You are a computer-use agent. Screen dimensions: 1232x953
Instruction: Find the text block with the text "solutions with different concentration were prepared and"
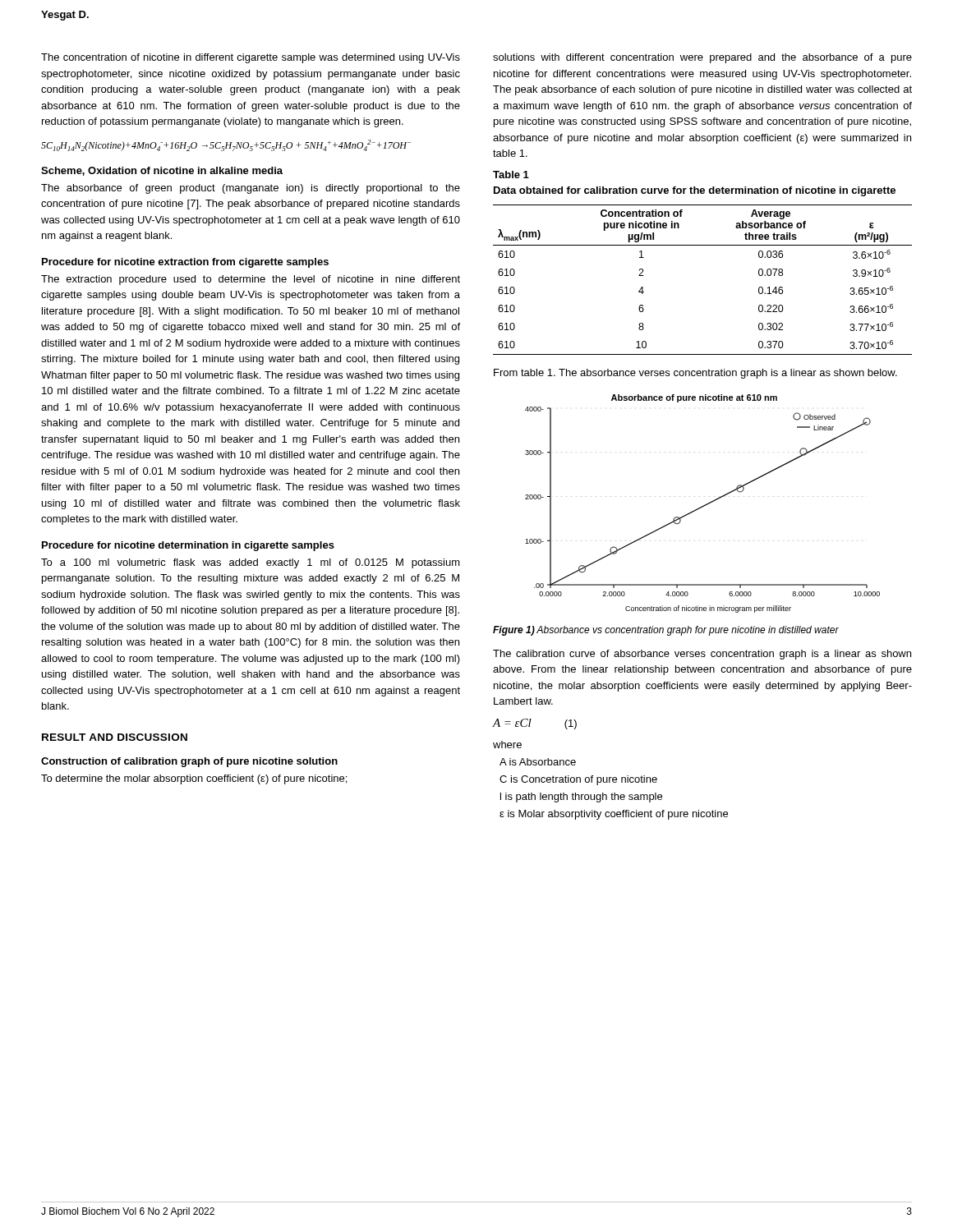[702, 105]
